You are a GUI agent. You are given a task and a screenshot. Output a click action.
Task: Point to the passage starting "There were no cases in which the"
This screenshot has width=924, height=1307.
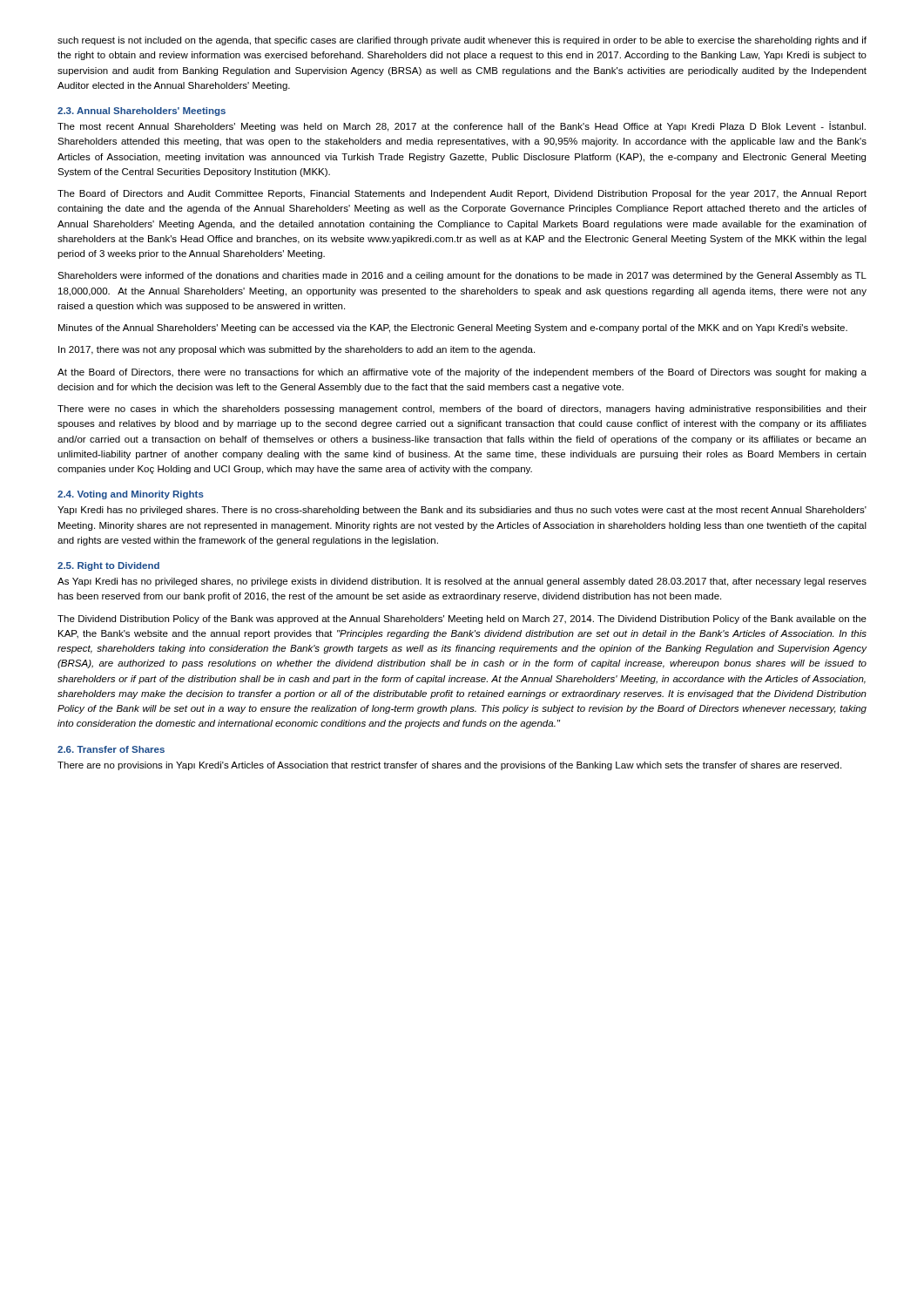tap(462, 439)
